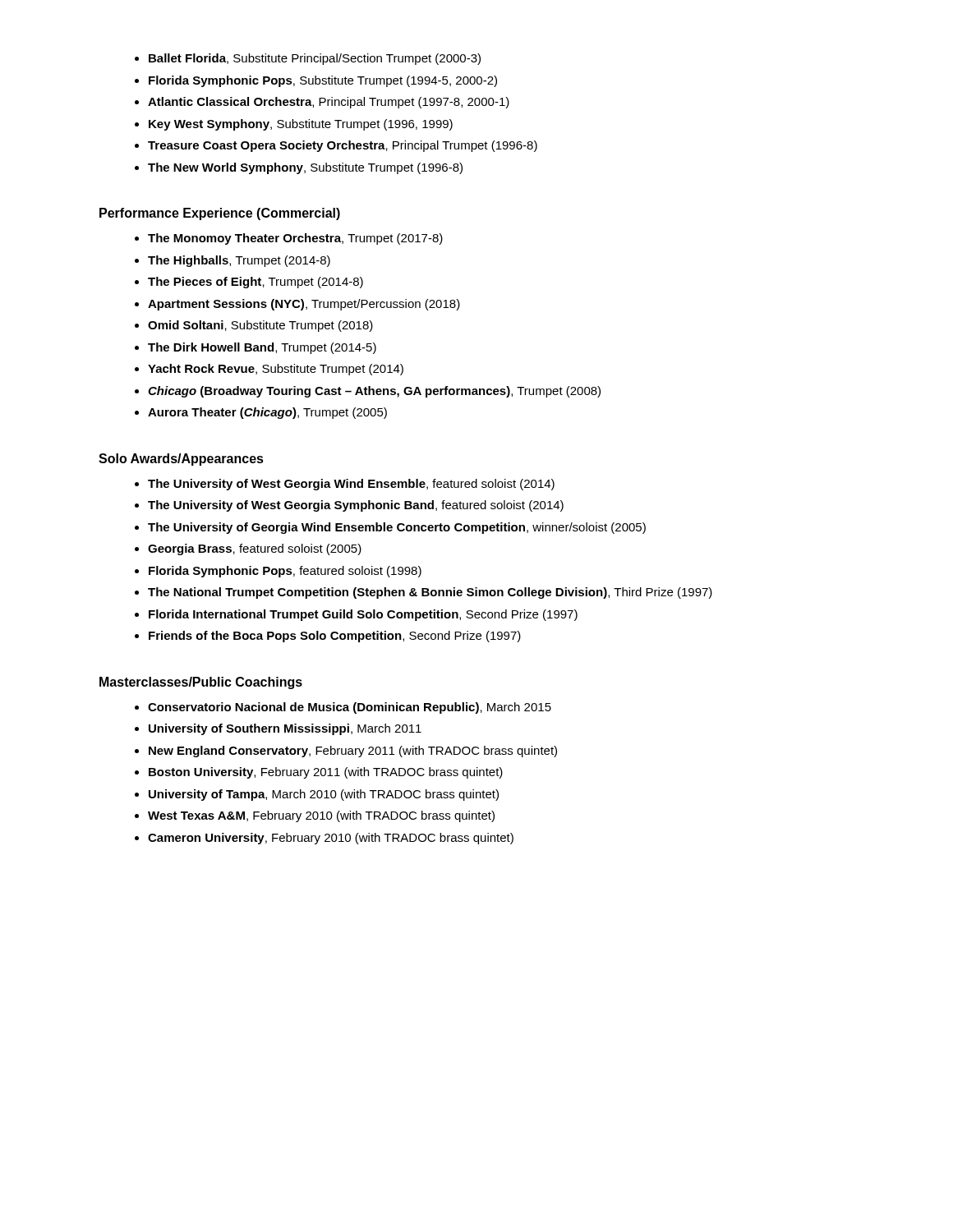Find the block on this page that starts "Florida International Trumpet Guild"
This screenshot has height=1232, width=953.
(363, 614)
